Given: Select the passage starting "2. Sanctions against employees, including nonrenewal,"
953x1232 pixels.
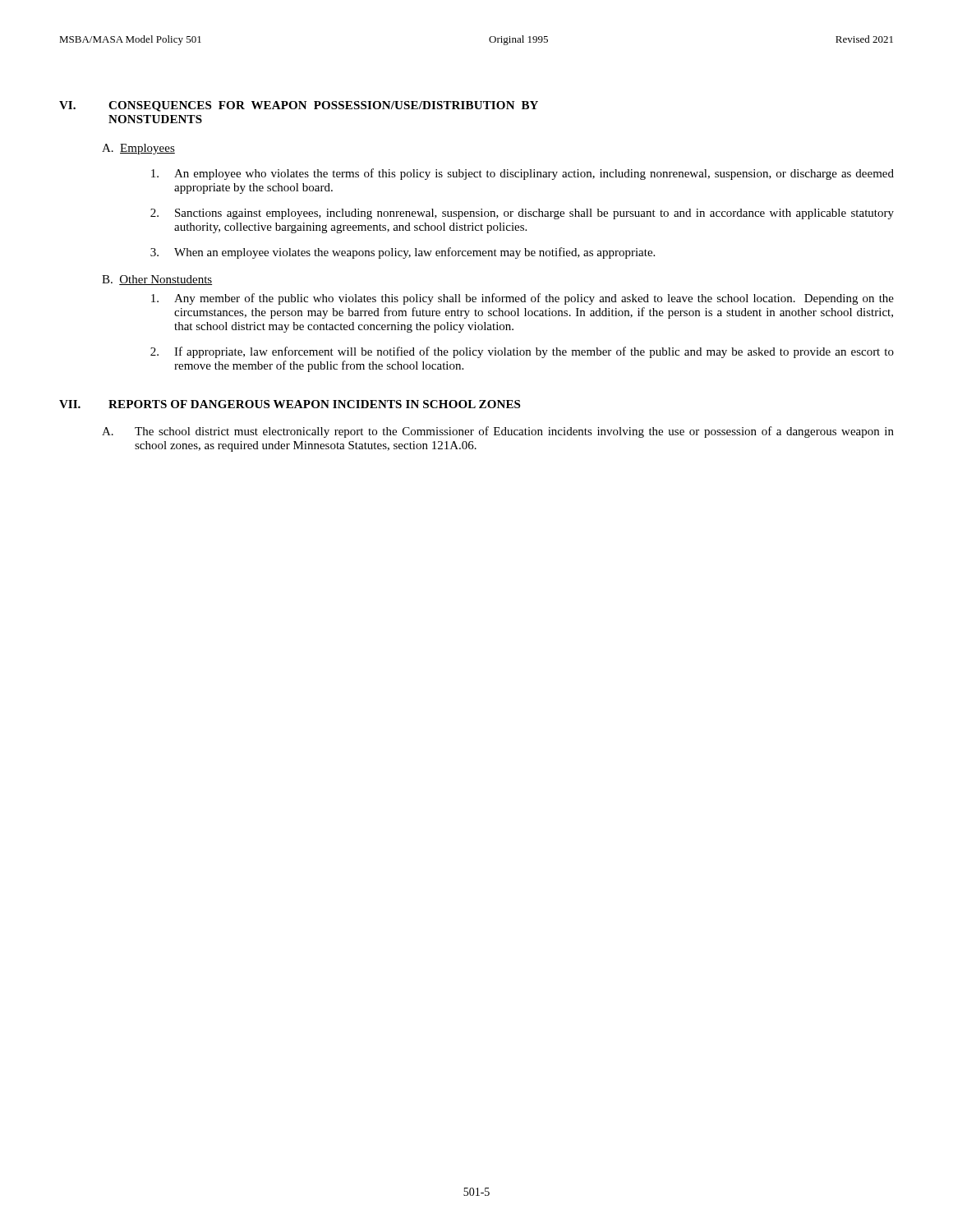Looking at the screenshot, I should [x=518, y=220].
